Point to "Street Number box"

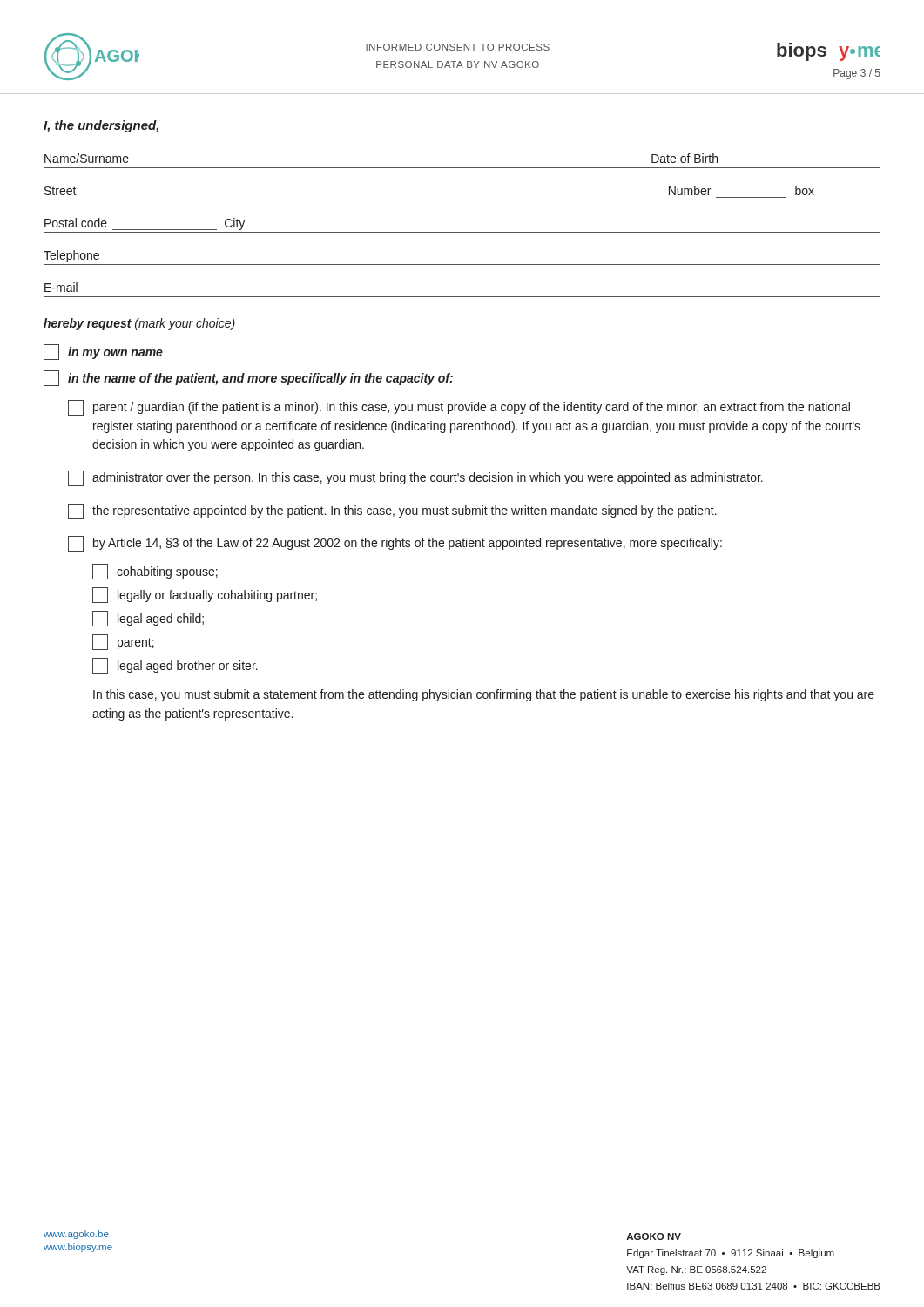429,191
